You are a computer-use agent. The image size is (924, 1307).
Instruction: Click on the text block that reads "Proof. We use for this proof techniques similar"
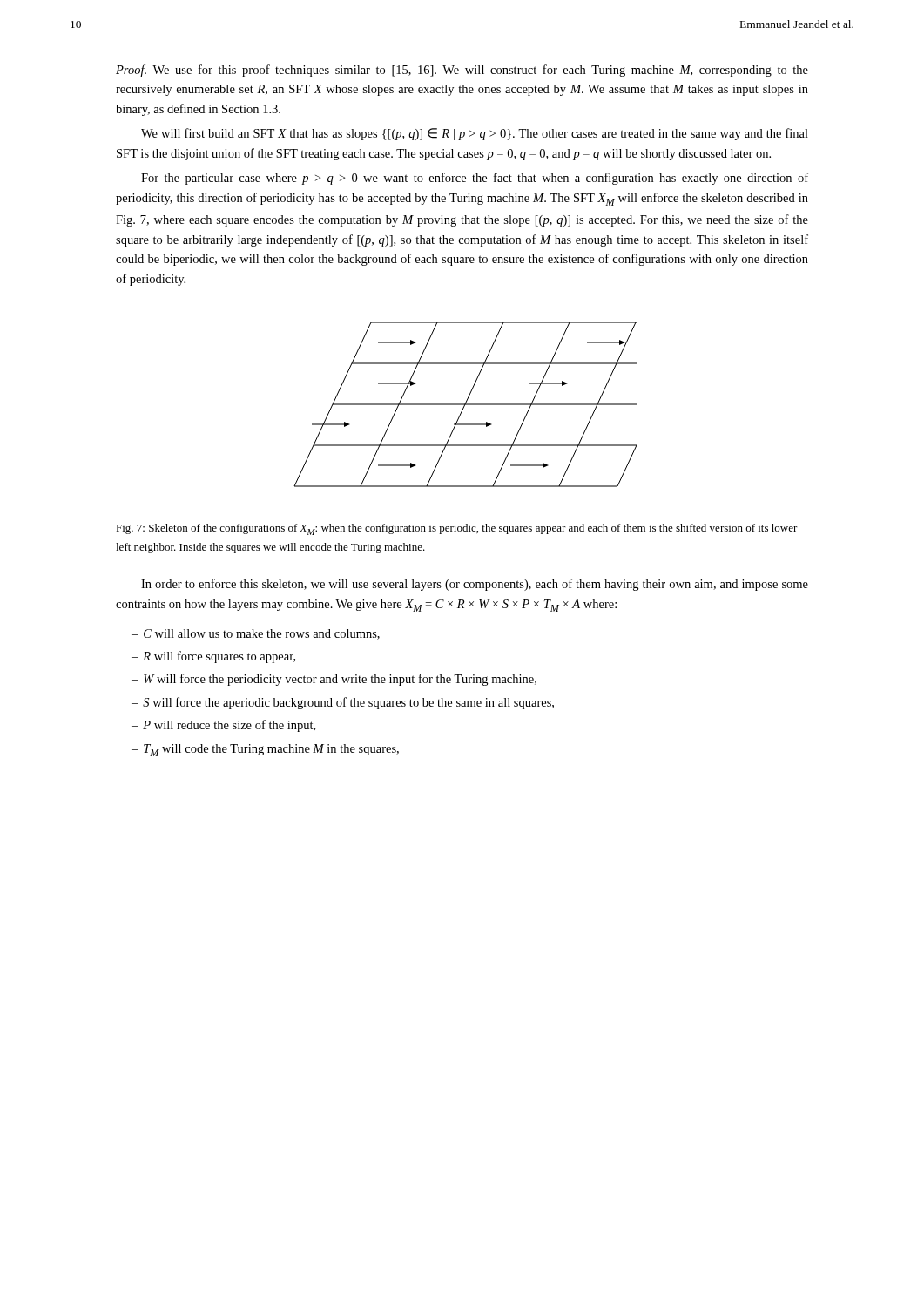coord(462,174)
